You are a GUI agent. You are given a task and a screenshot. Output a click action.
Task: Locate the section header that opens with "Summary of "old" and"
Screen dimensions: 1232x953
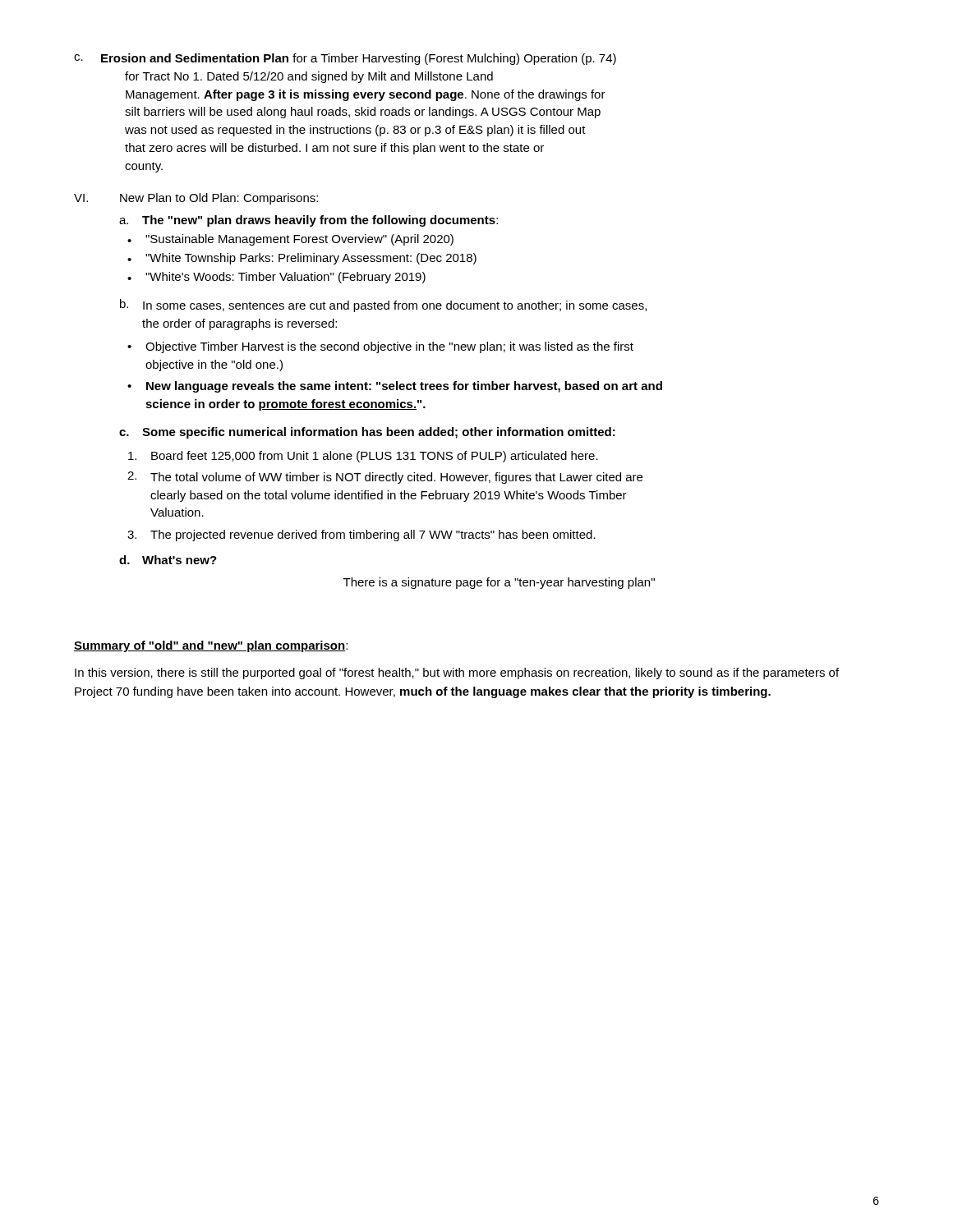point(211,645)
